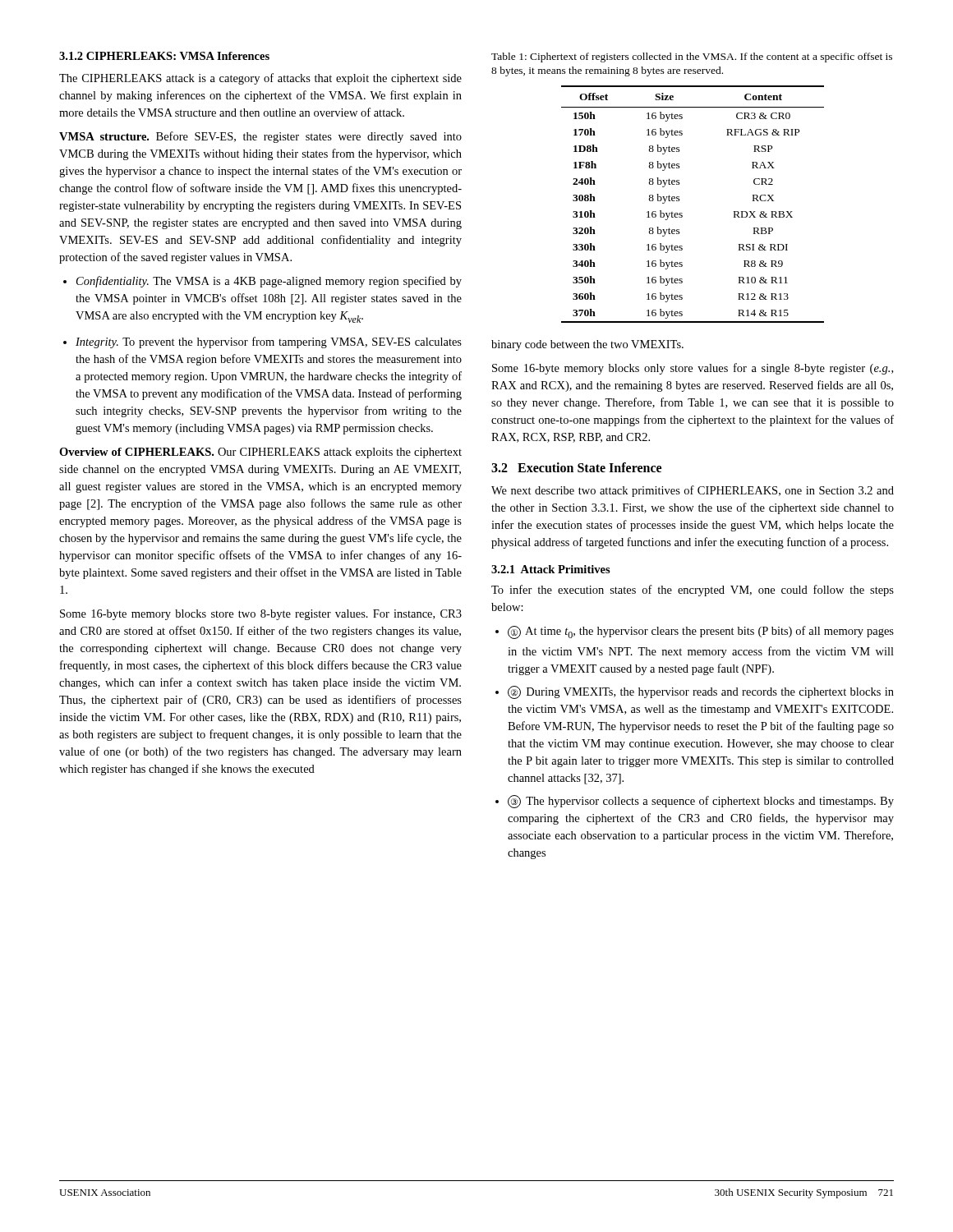Viewport: 953px width, 1232px height.
Task: Point to the block beginning "Overview of CIPHERLEAKS. Our CIPHERLEAKS attack exploits the"
Action: pyautogui.click(x=260, y=521)
